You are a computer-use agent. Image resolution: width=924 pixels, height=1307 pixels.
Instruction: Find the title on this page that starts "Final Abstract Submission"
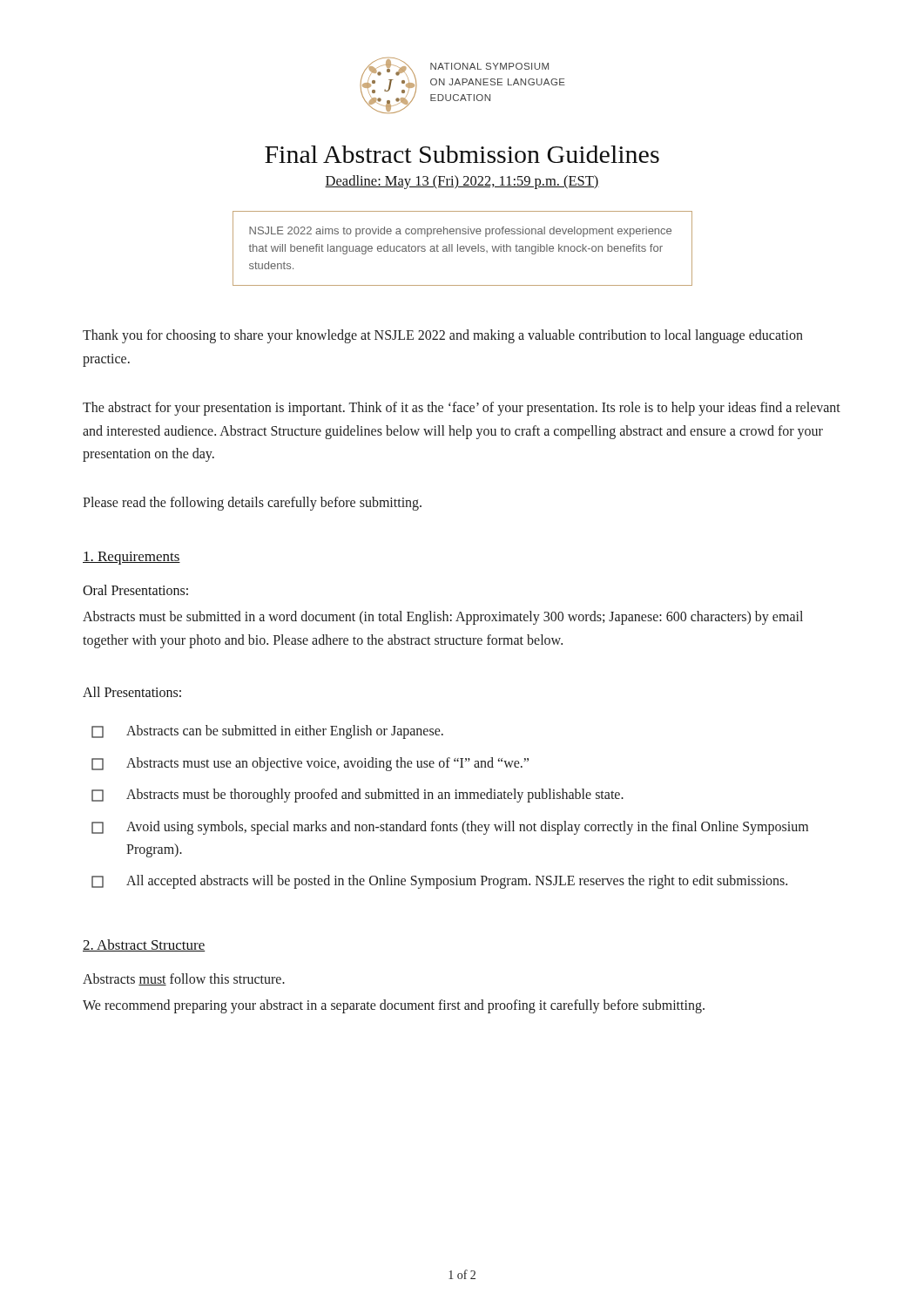tap(462, 165)
